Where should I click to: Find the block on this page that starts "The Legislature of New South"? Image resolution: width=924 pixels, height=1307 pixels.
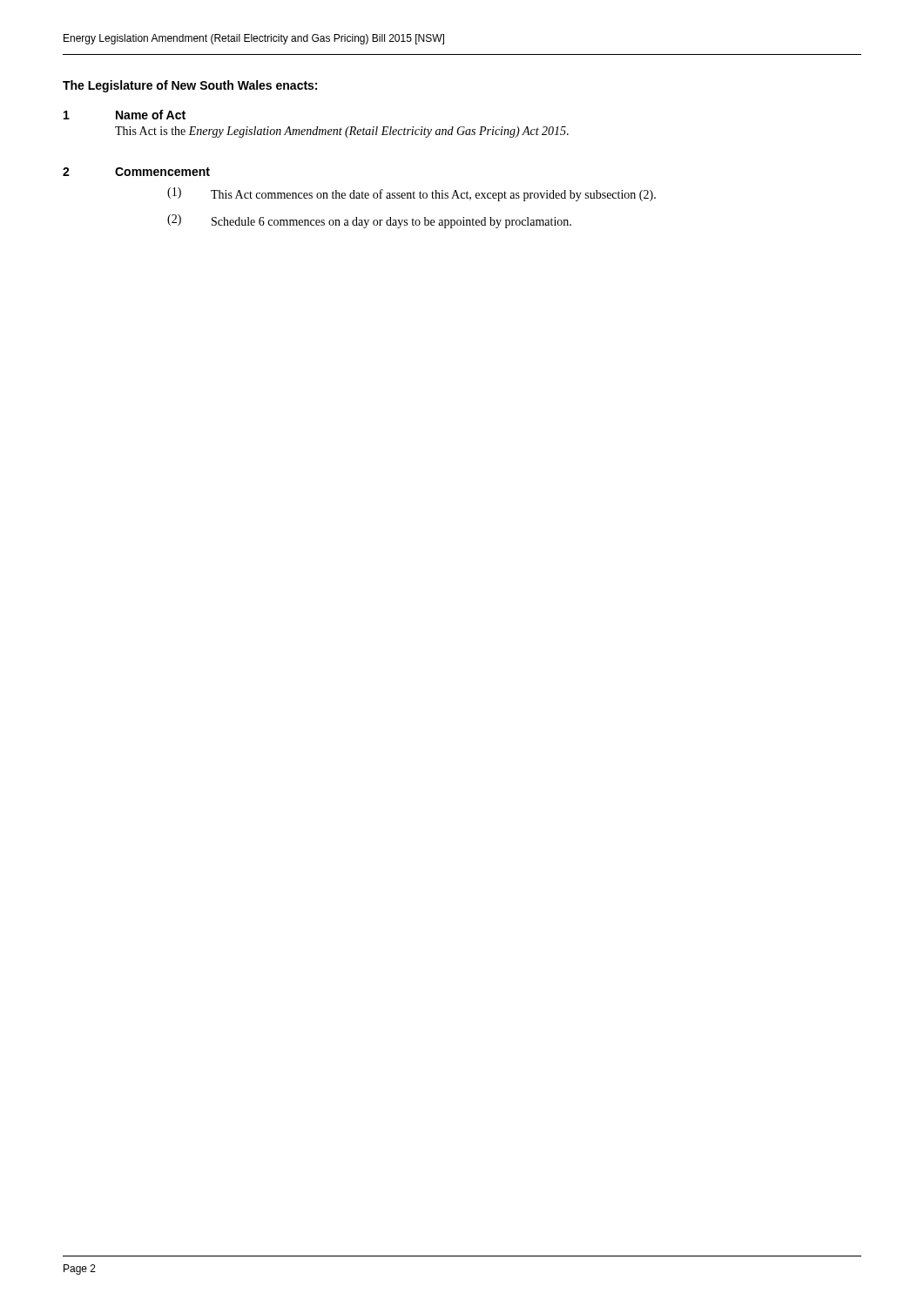[191, 85]
